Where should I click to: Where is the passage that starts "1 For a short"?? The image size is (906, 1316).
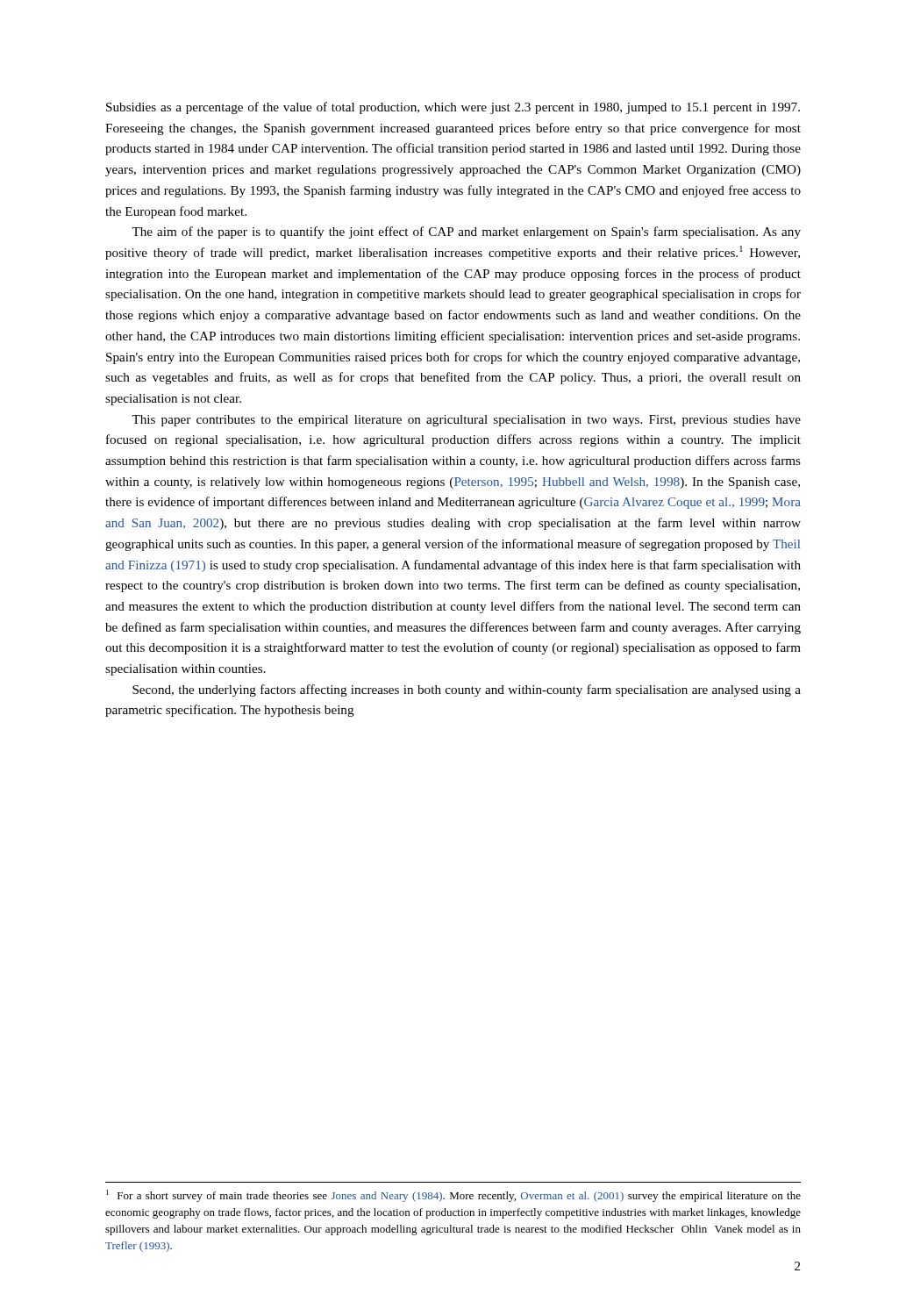453,1221
